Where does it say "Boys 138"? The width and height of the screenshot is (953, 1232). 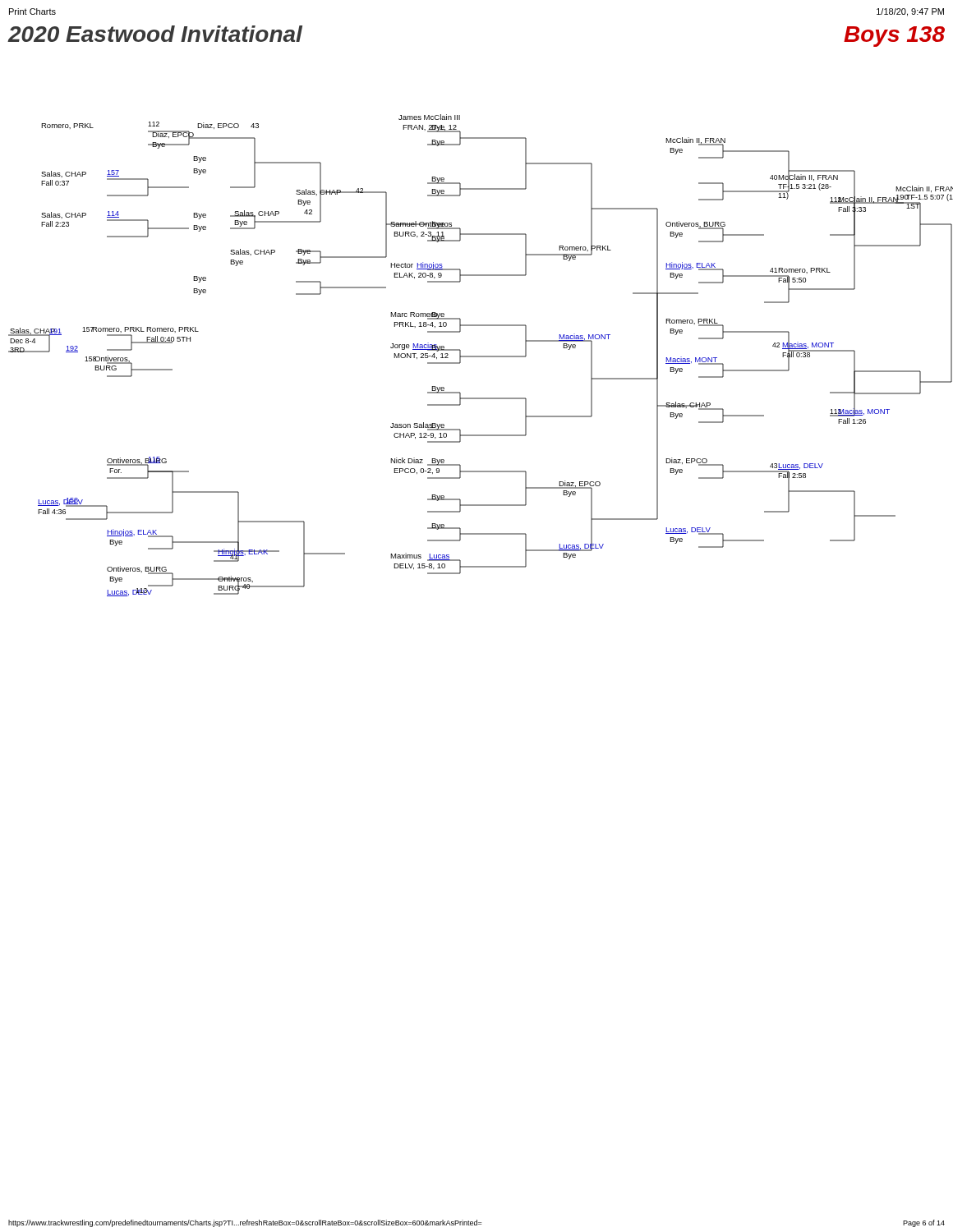click(x=894, y=34)
